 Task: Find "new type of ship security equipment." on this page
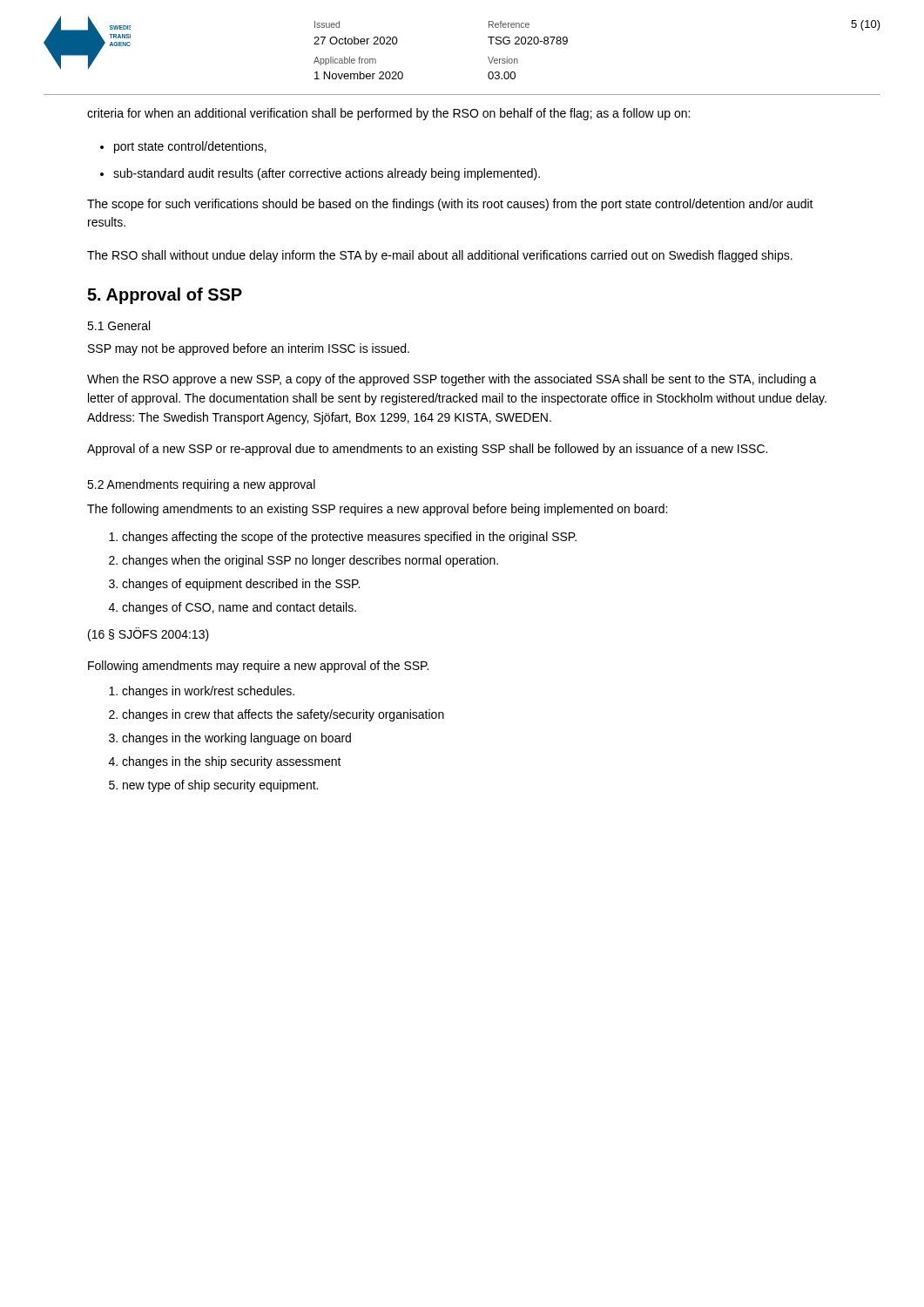(x=221, y=785)
